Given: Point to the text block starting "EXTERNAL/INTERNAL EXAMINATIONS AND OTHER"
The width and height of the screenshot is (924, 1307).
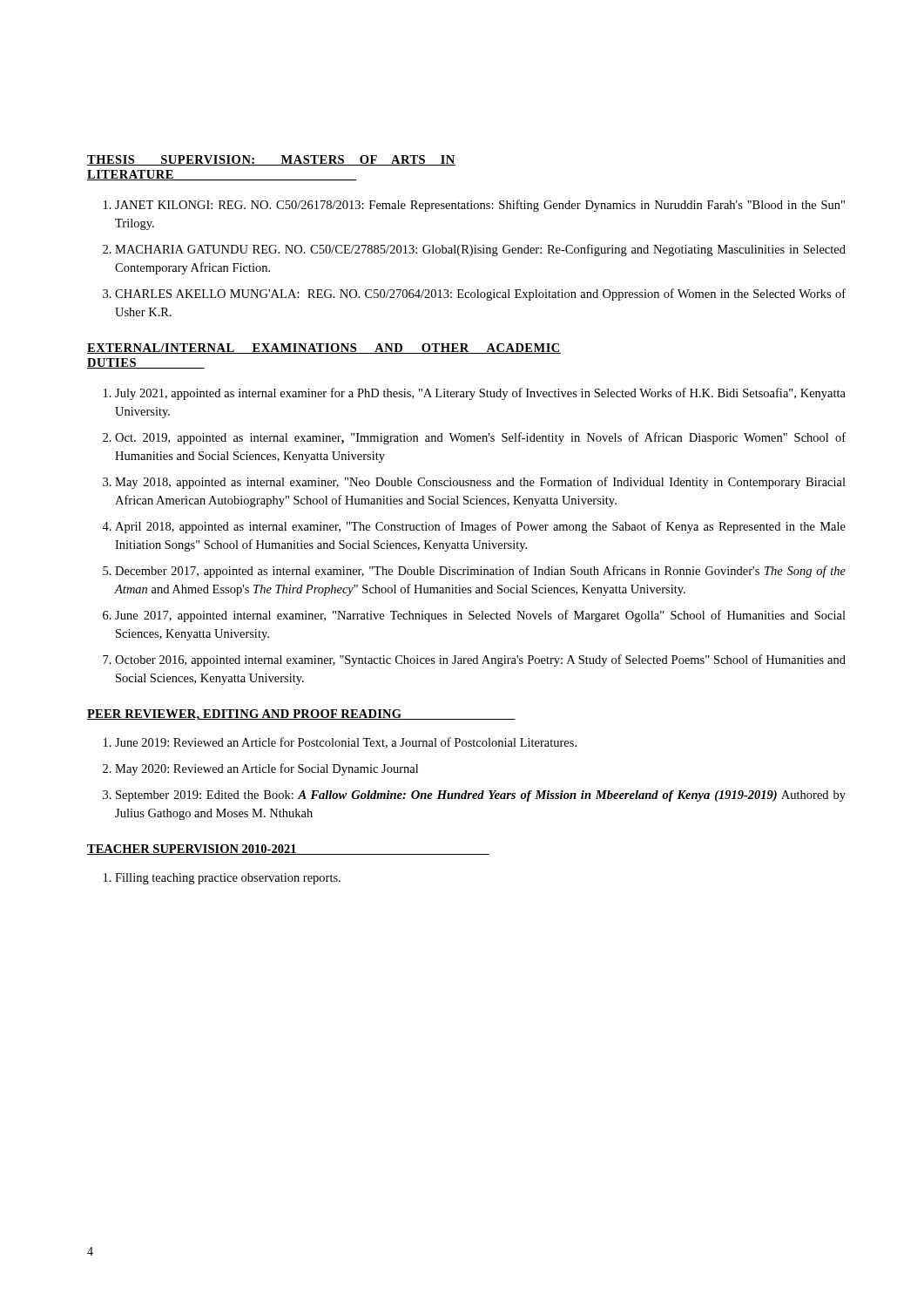Looking at the screenshot, I should (x=324, y=355).
